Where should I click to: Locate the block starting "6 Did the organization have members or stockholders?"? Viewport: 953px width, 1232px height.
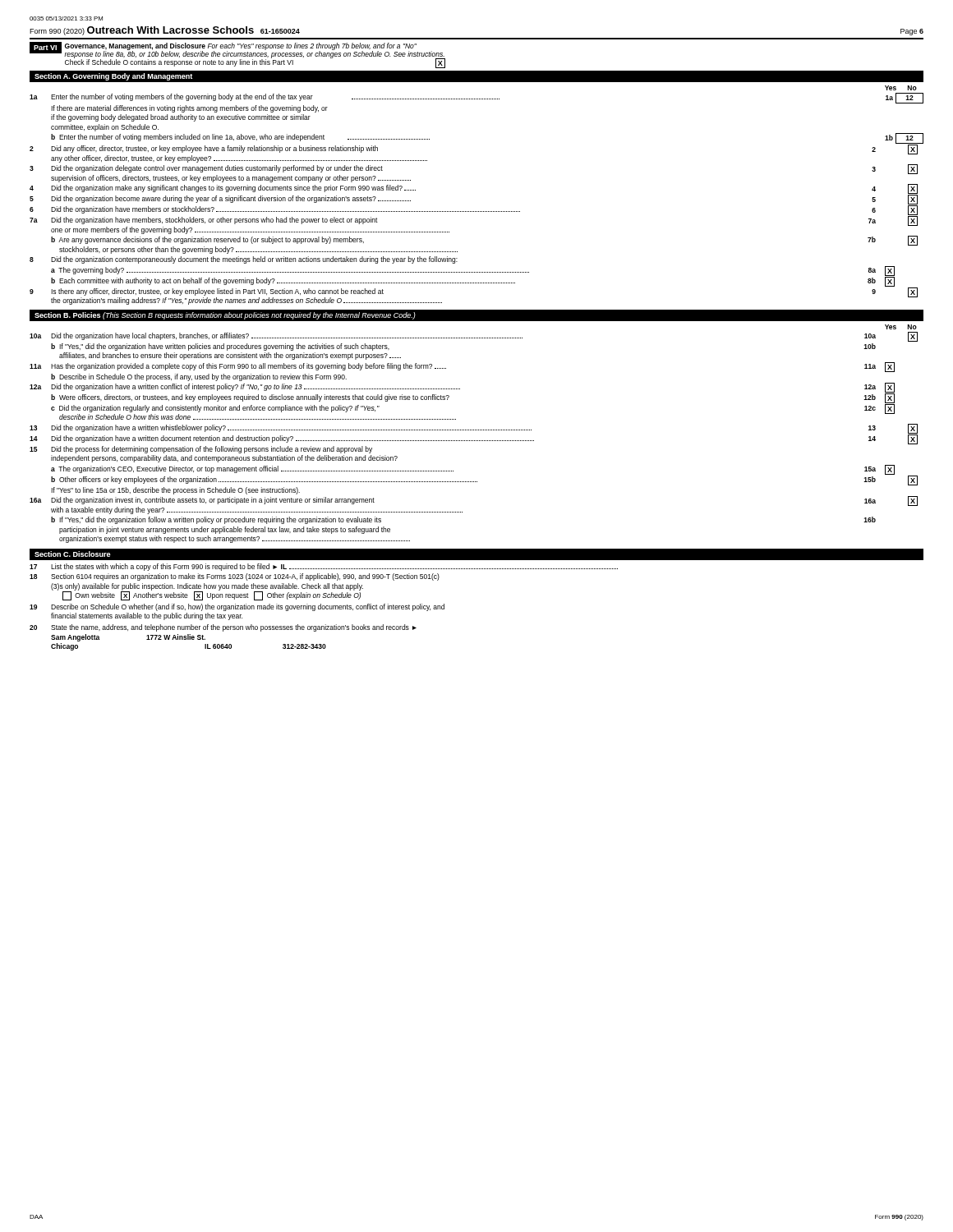point(476,211)
